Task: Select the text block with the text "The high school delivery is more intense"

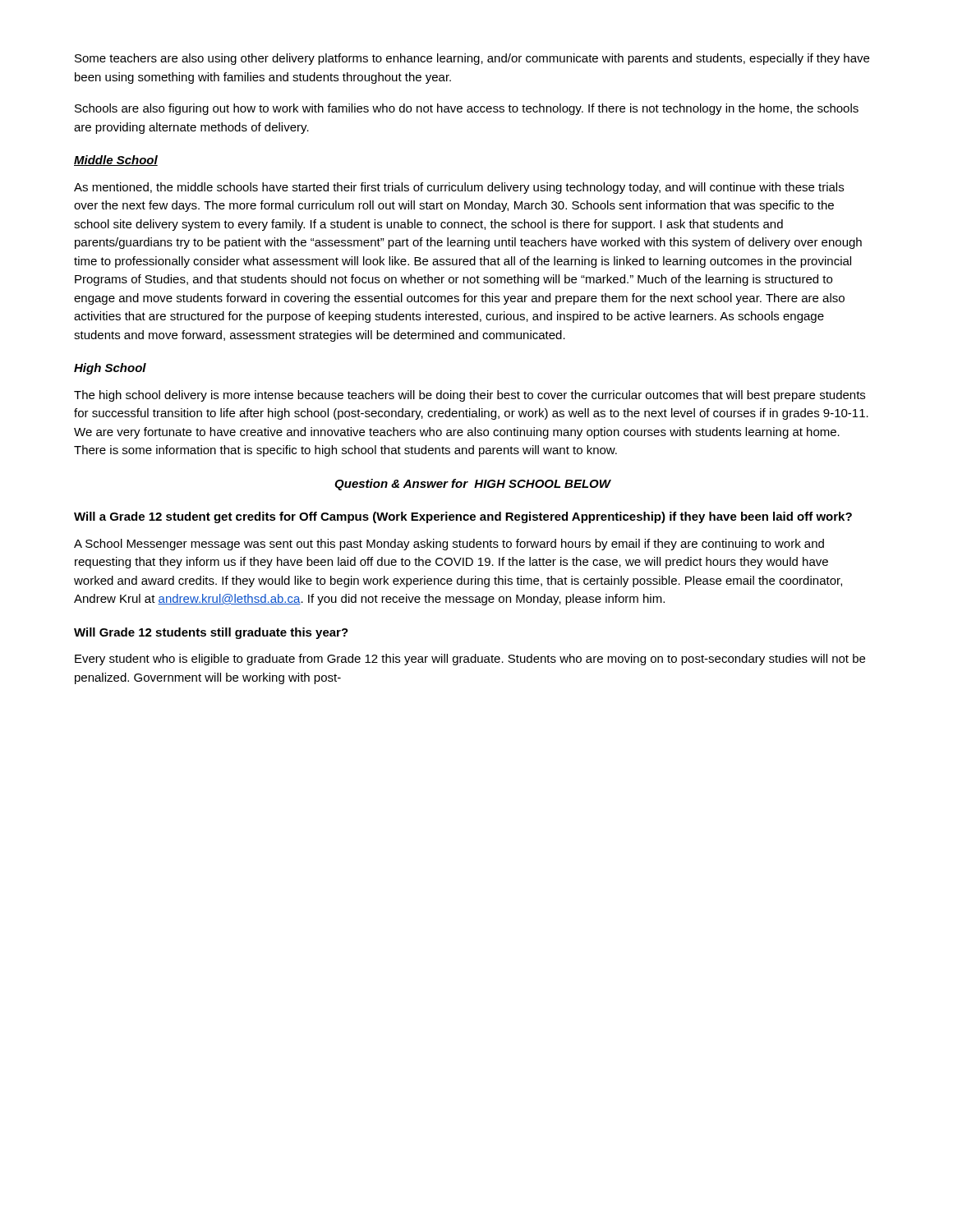Action: (471, 422)
